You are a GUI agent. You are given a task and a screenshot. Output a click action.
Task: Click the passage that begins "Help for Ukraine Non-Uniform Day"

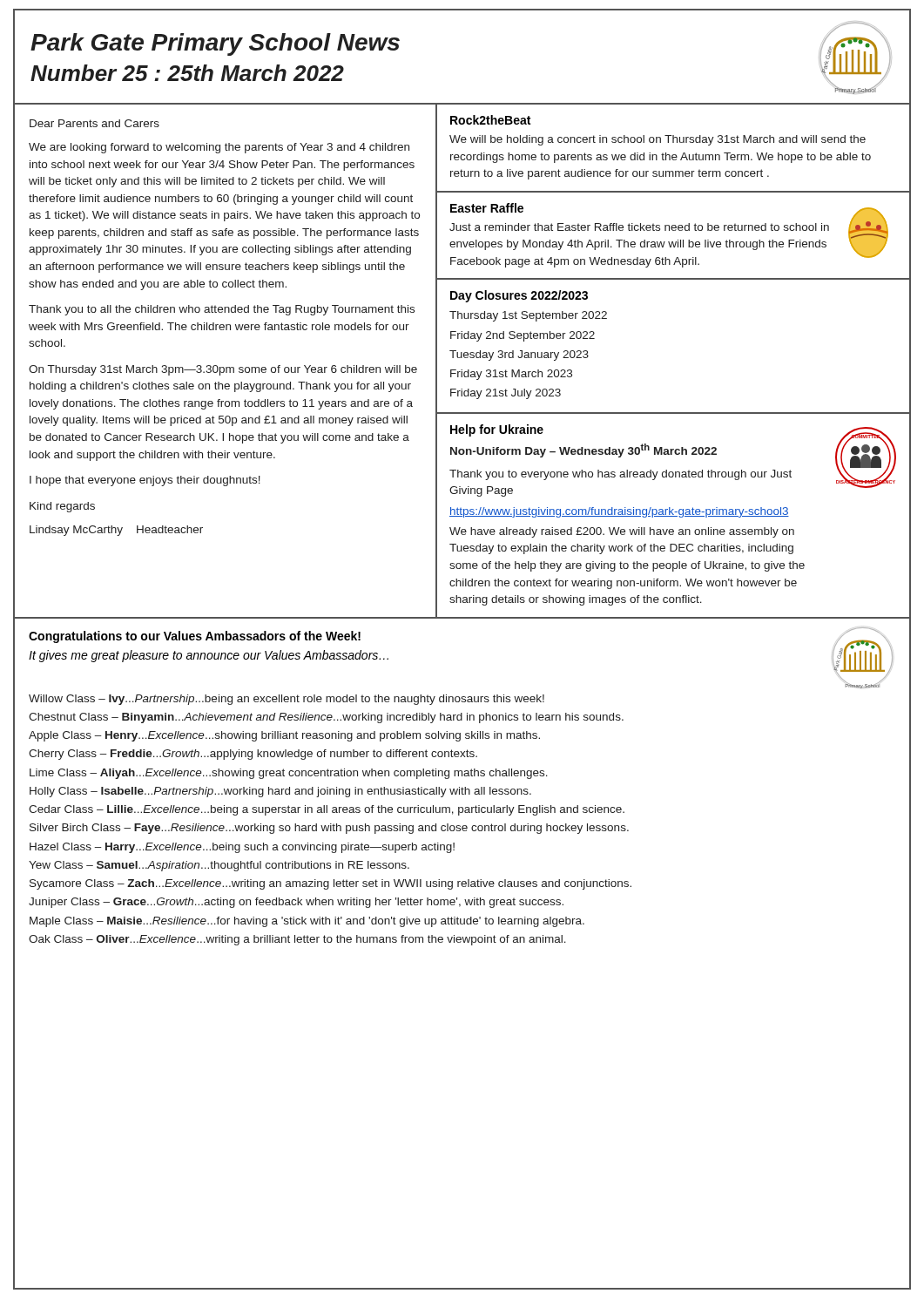tap(673, 515)
